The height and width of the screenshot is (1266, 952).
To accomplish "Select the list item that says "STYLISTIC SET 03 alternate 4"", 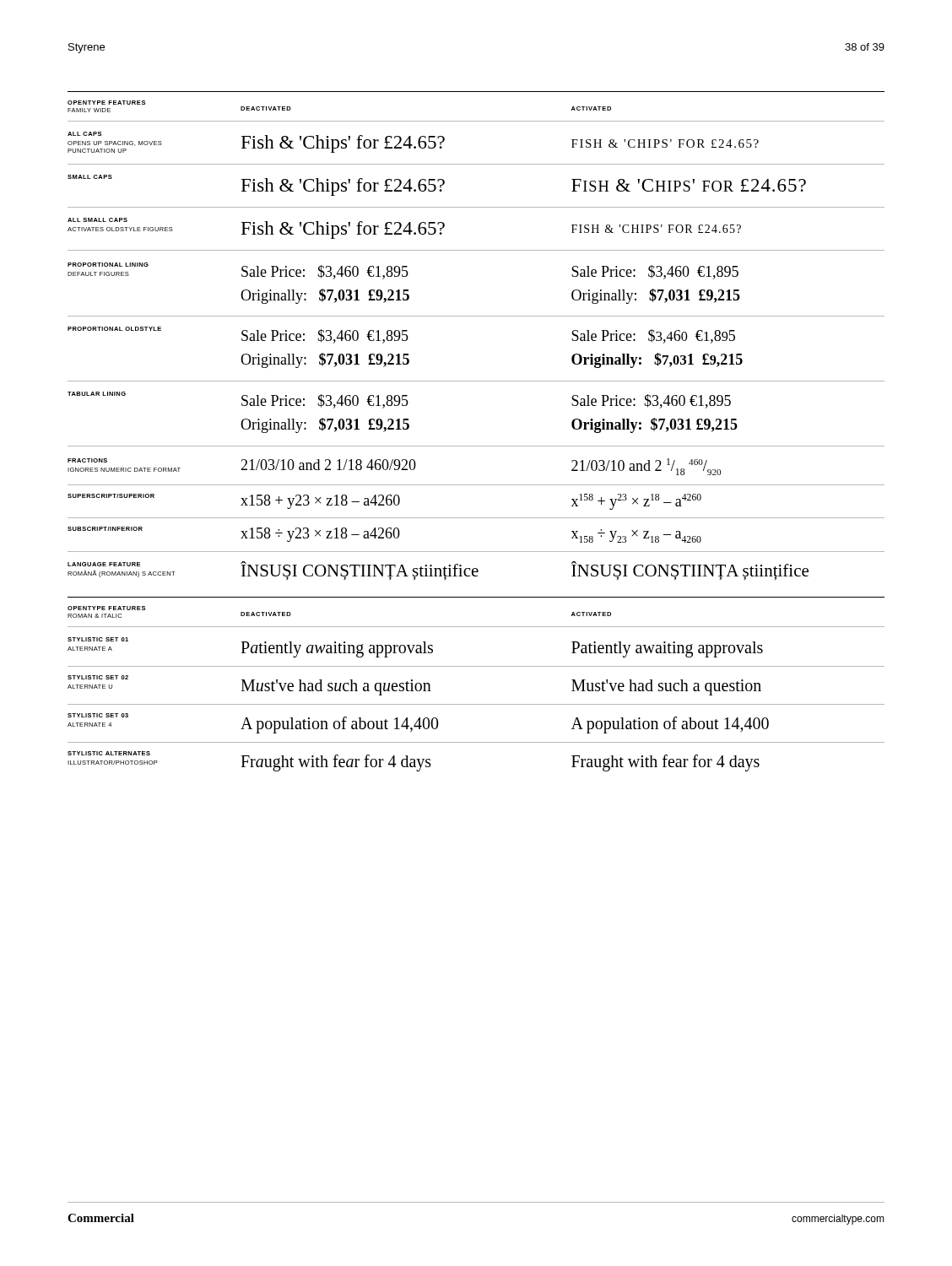I will pos(418,723).
